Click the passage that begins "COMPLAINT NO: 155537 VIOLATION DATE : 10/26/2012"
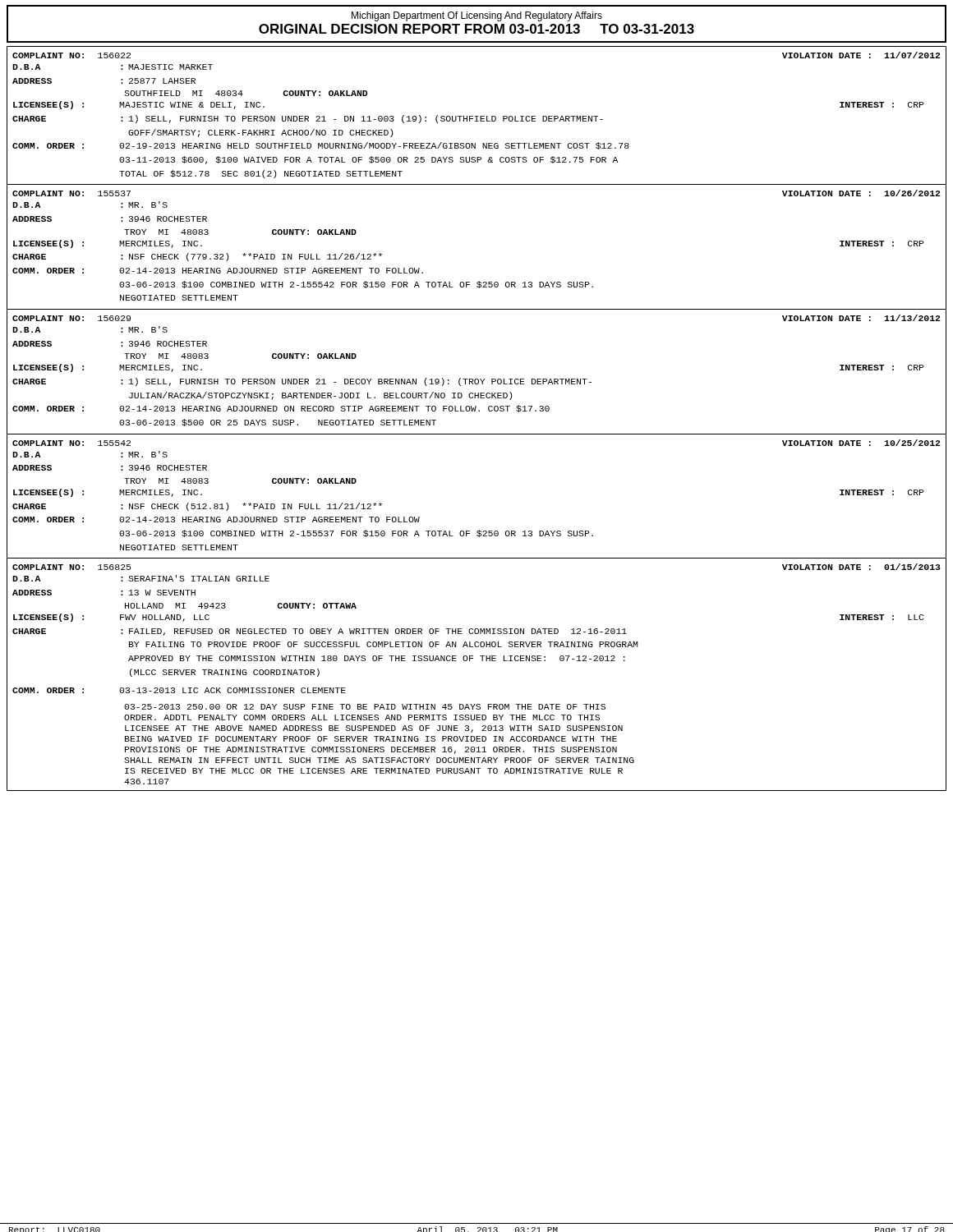The image size is (953, 1232). pyautogui.click(x=43, y=193)
